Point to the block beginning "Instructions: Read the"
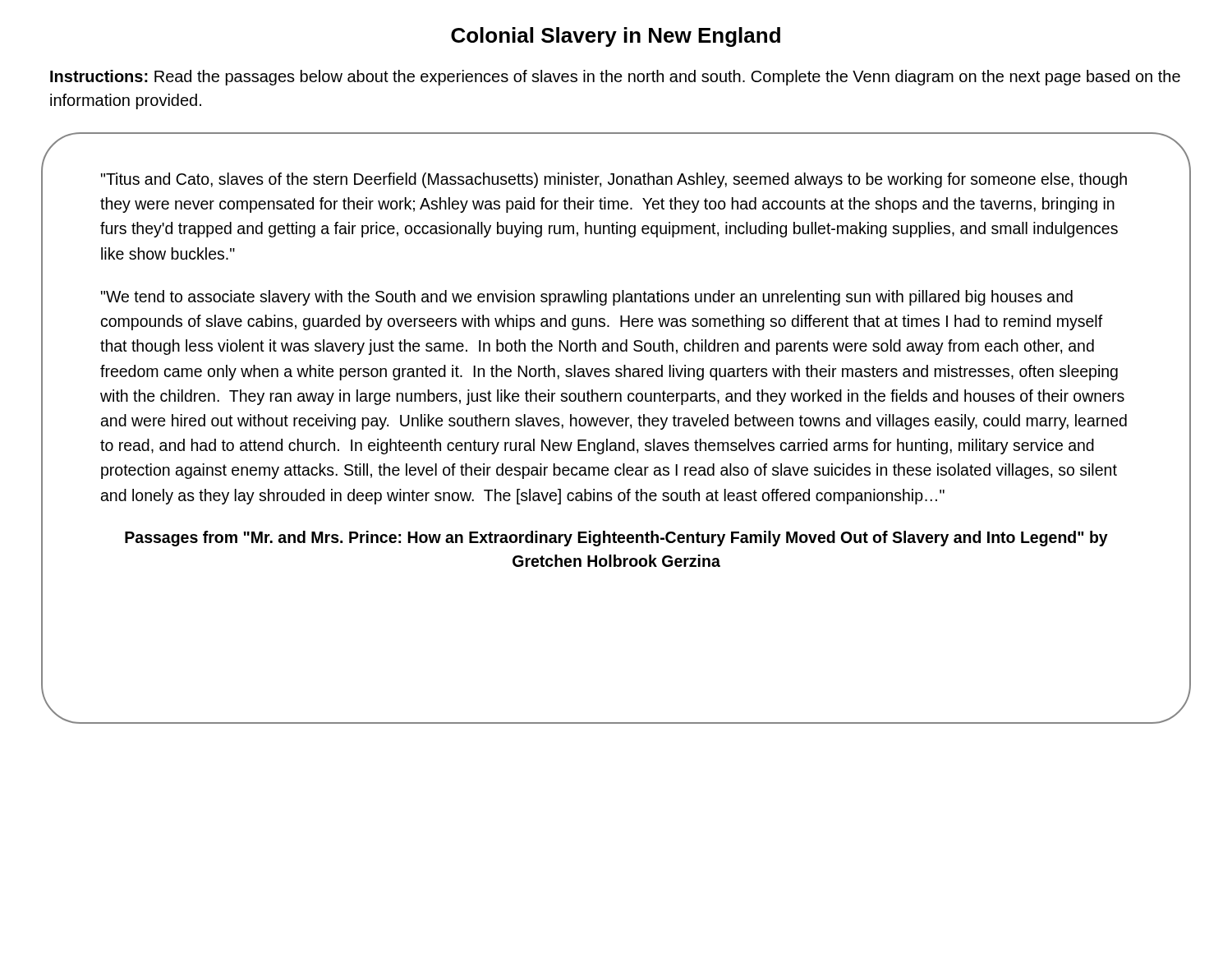 tap(615, 88)
